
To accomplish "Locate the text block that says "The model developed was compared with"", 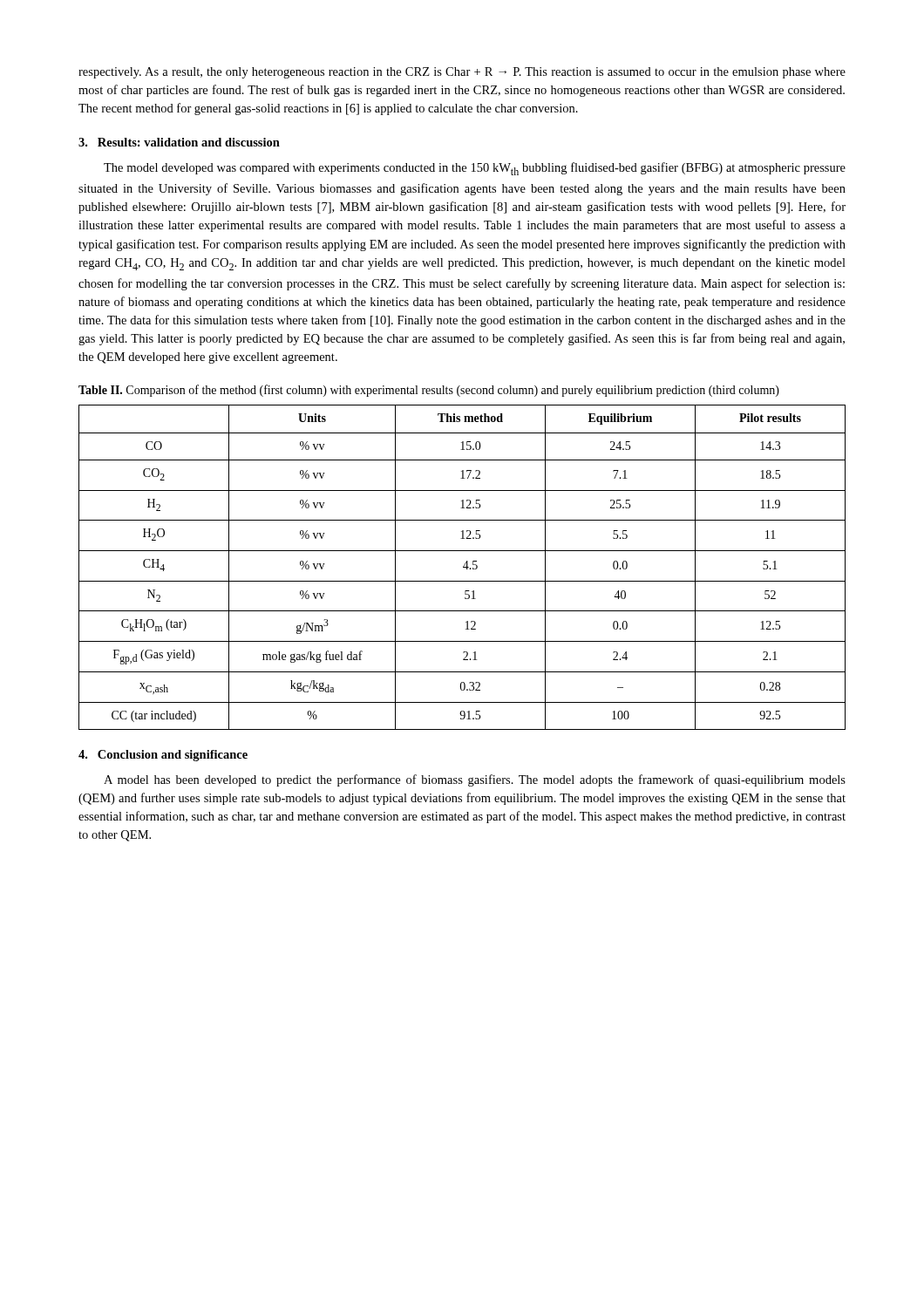I will point(462,263).
